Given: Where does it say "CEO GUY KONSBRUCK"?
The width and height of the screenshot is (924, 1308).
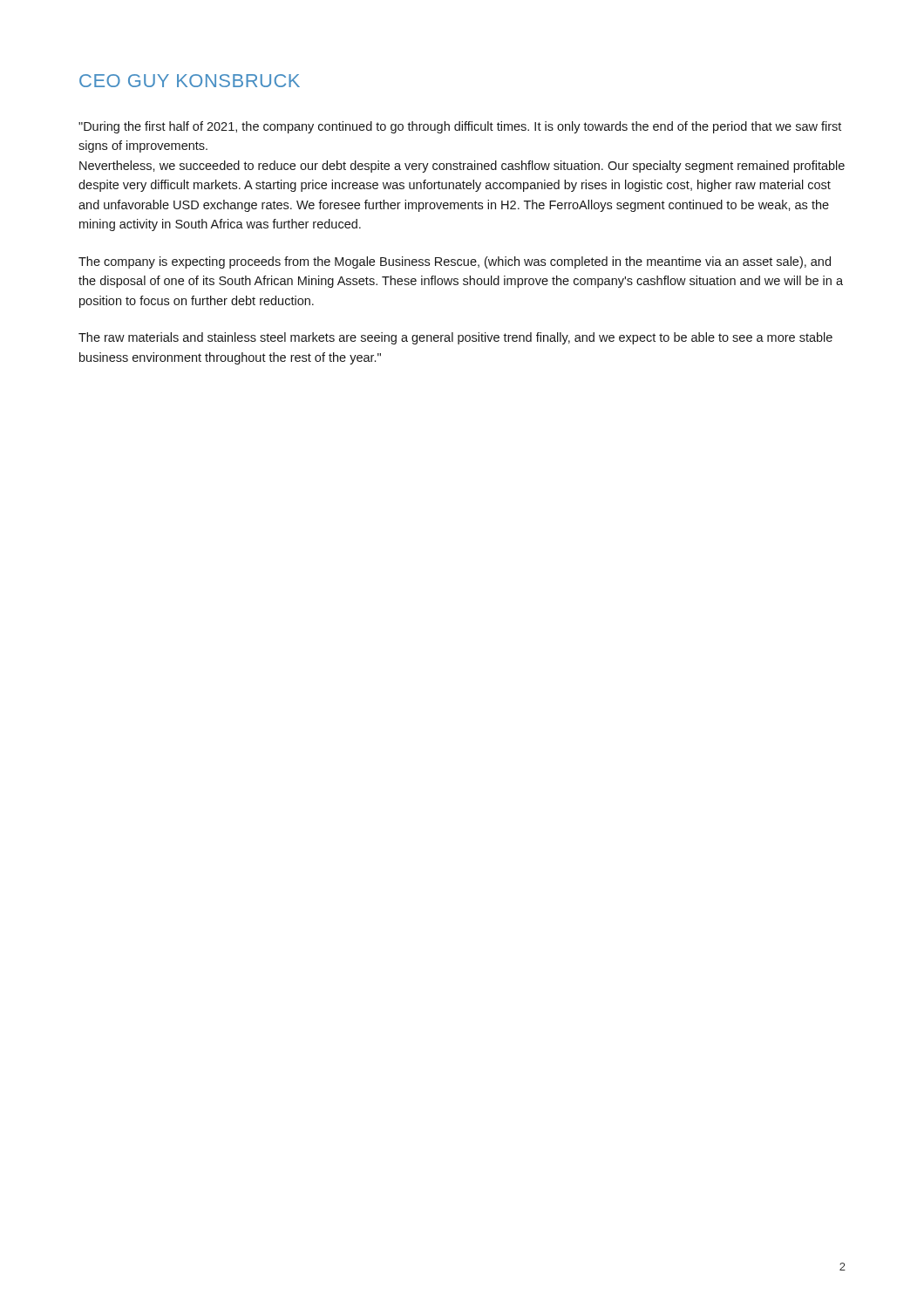Looking at the screenshot, I should click(190, 81).
